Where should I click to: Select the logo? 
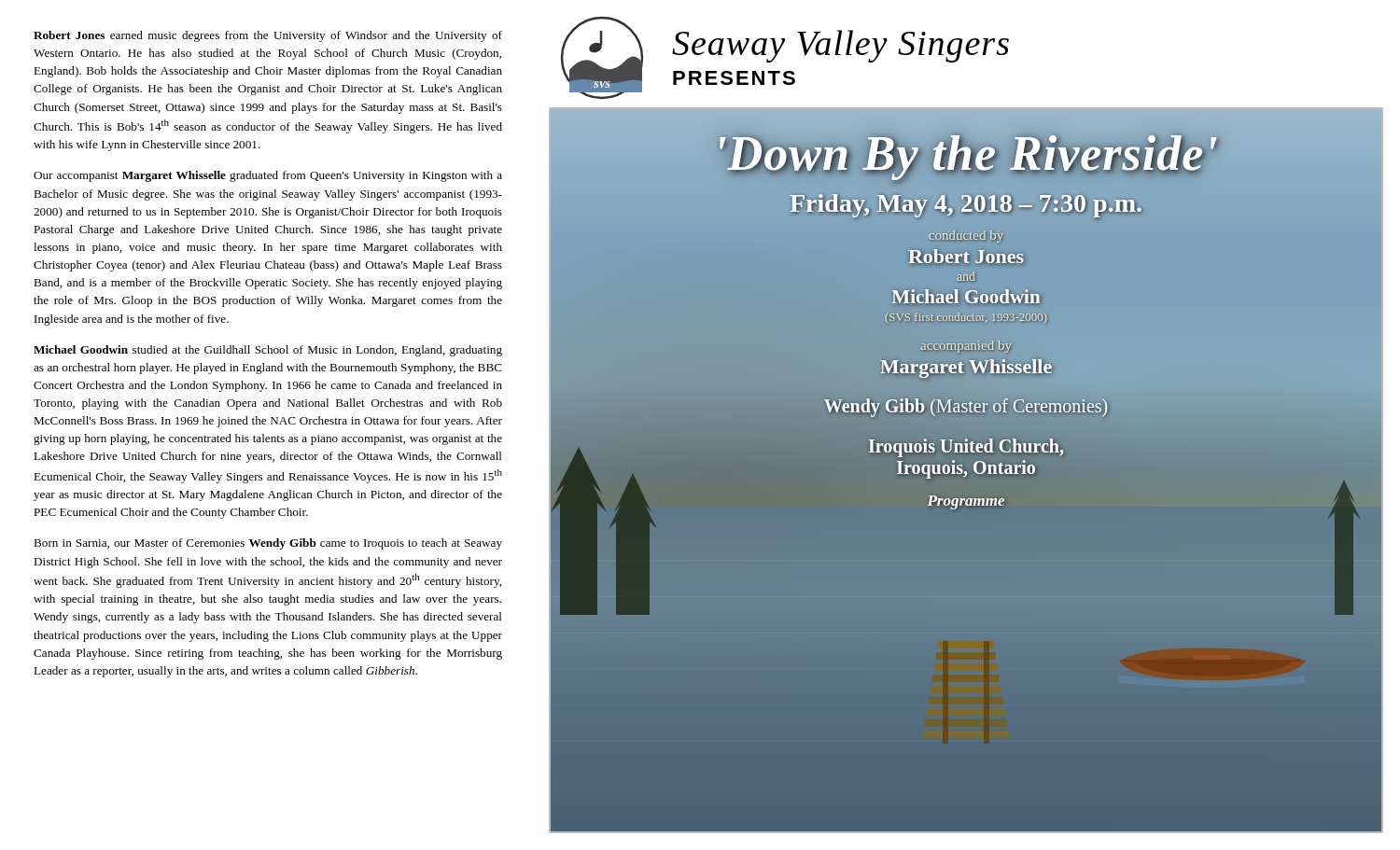(x=602, y=57)
